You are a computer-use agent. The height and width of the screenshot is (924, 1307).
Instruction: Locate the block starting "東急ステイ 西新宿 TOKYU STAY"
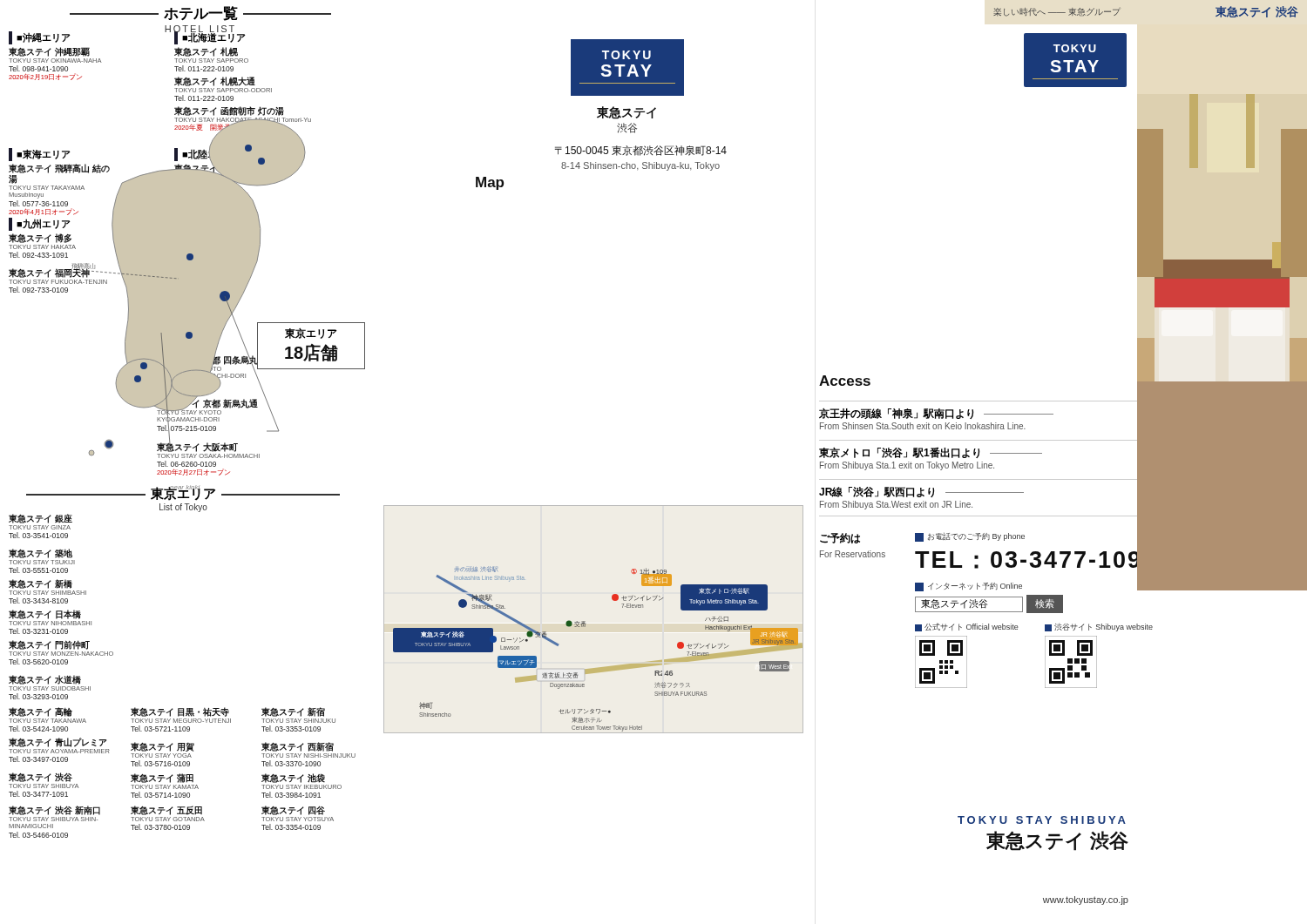322,755
